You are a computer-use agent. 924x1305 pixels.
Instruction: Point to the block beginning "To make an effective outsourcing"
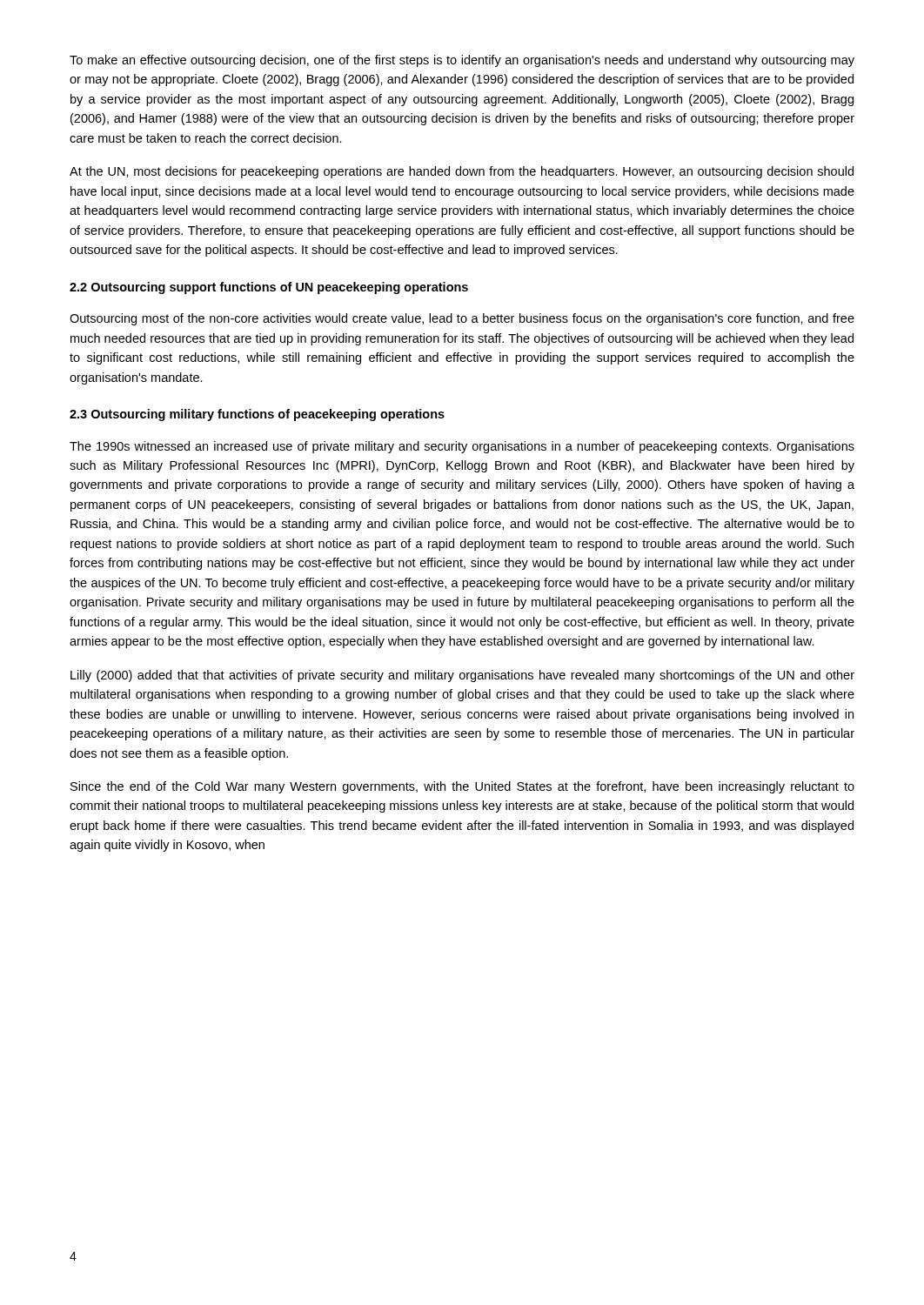tap(462, 99)
